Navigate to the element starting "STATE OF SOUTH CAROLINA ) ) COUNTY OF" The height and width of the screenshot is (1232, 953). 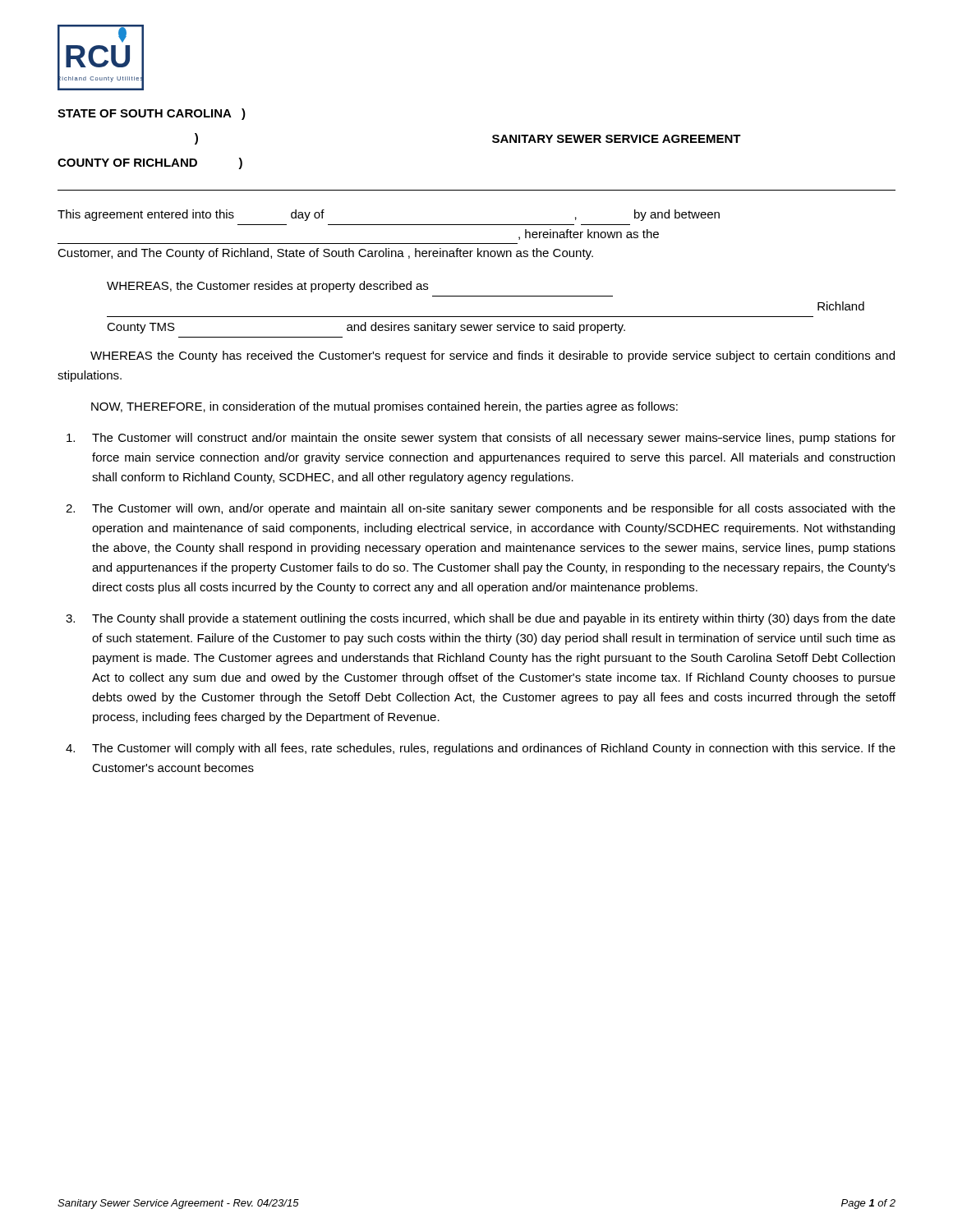152,114
